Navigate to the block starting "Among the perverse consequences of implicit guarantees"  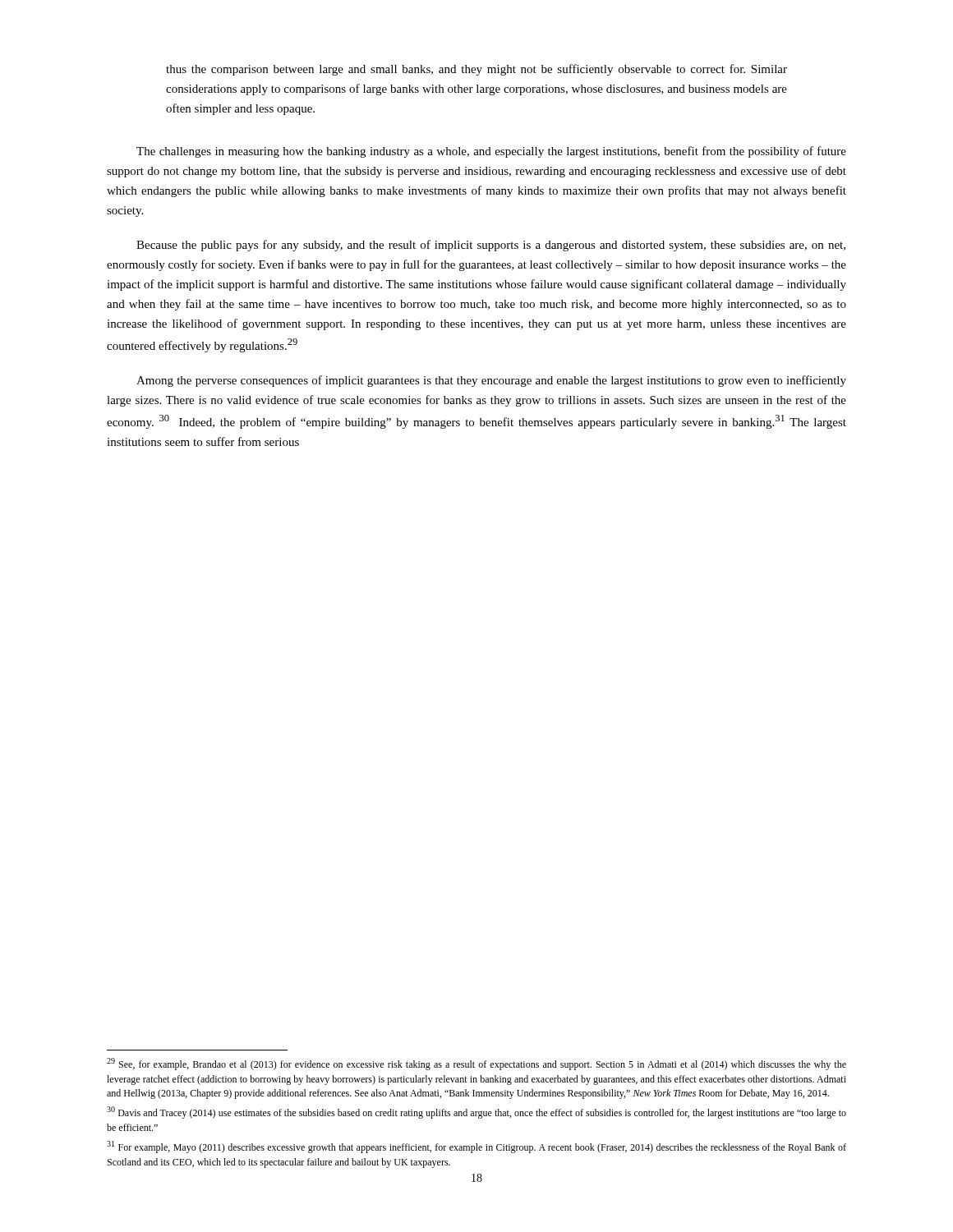point(476,411)
